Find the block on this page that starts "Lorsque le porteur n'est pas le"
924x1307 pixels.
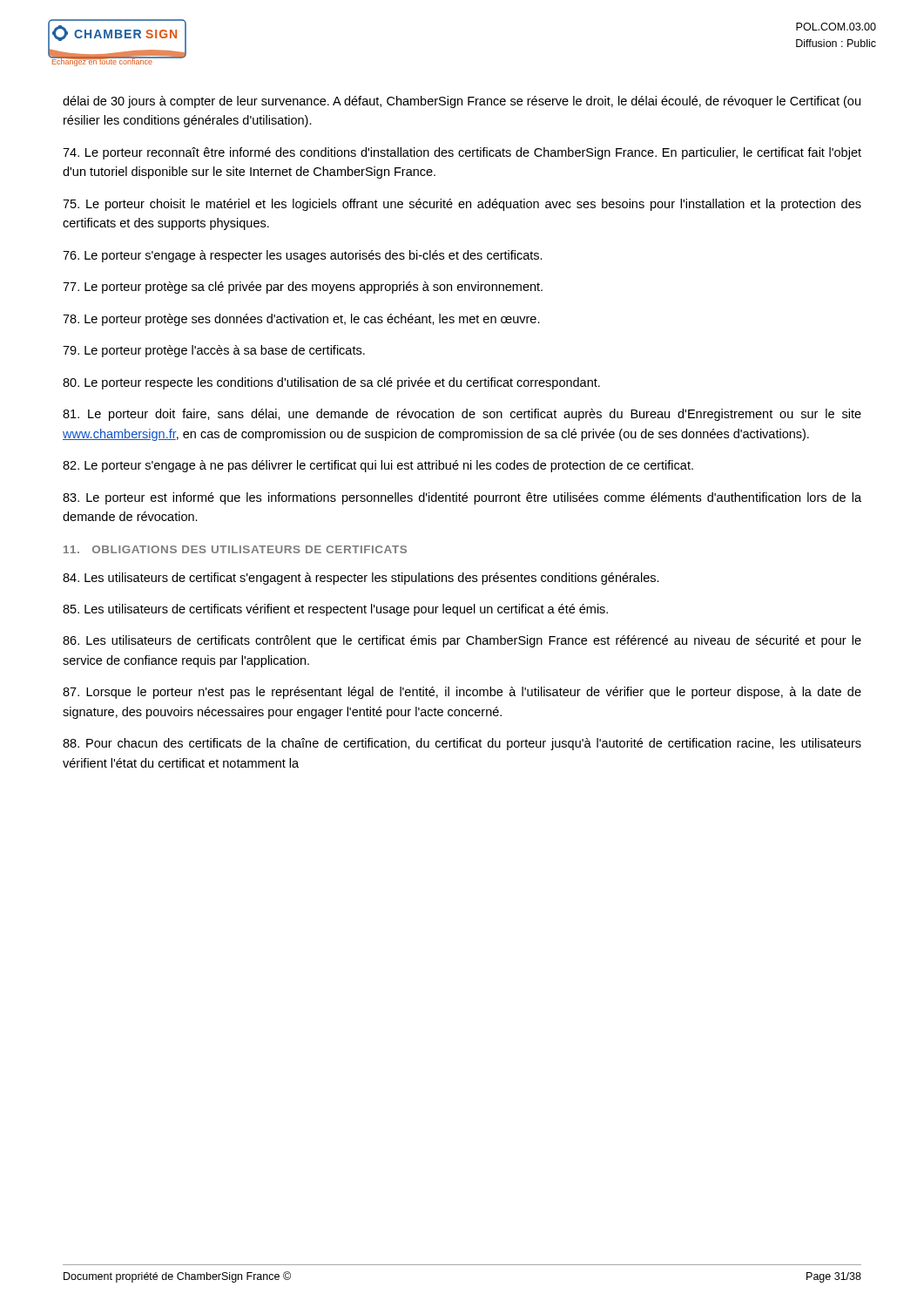click(462, 702)
